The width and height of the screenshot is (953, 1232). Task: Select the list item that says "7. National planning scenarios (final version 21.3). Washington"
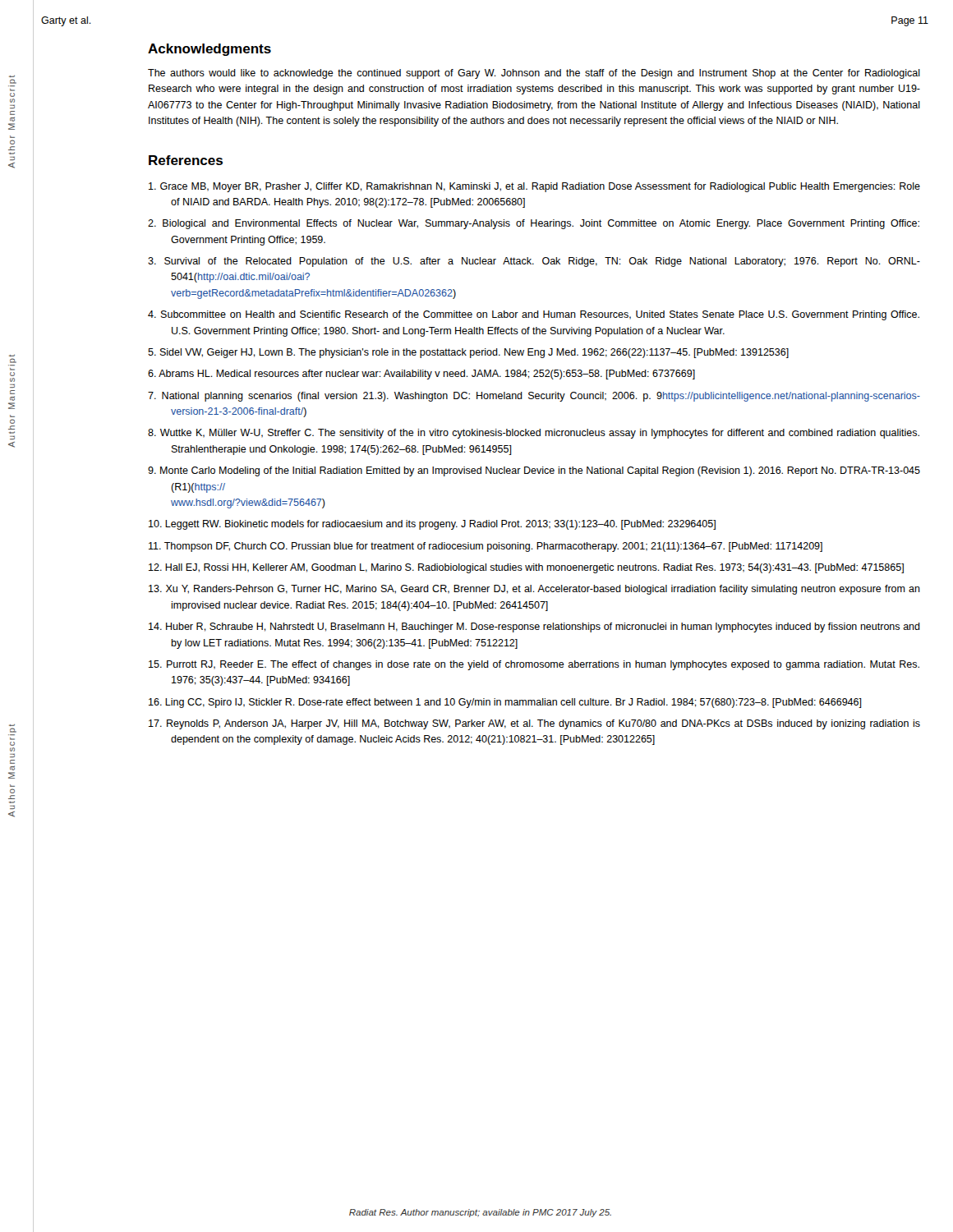tap(534, 404)
